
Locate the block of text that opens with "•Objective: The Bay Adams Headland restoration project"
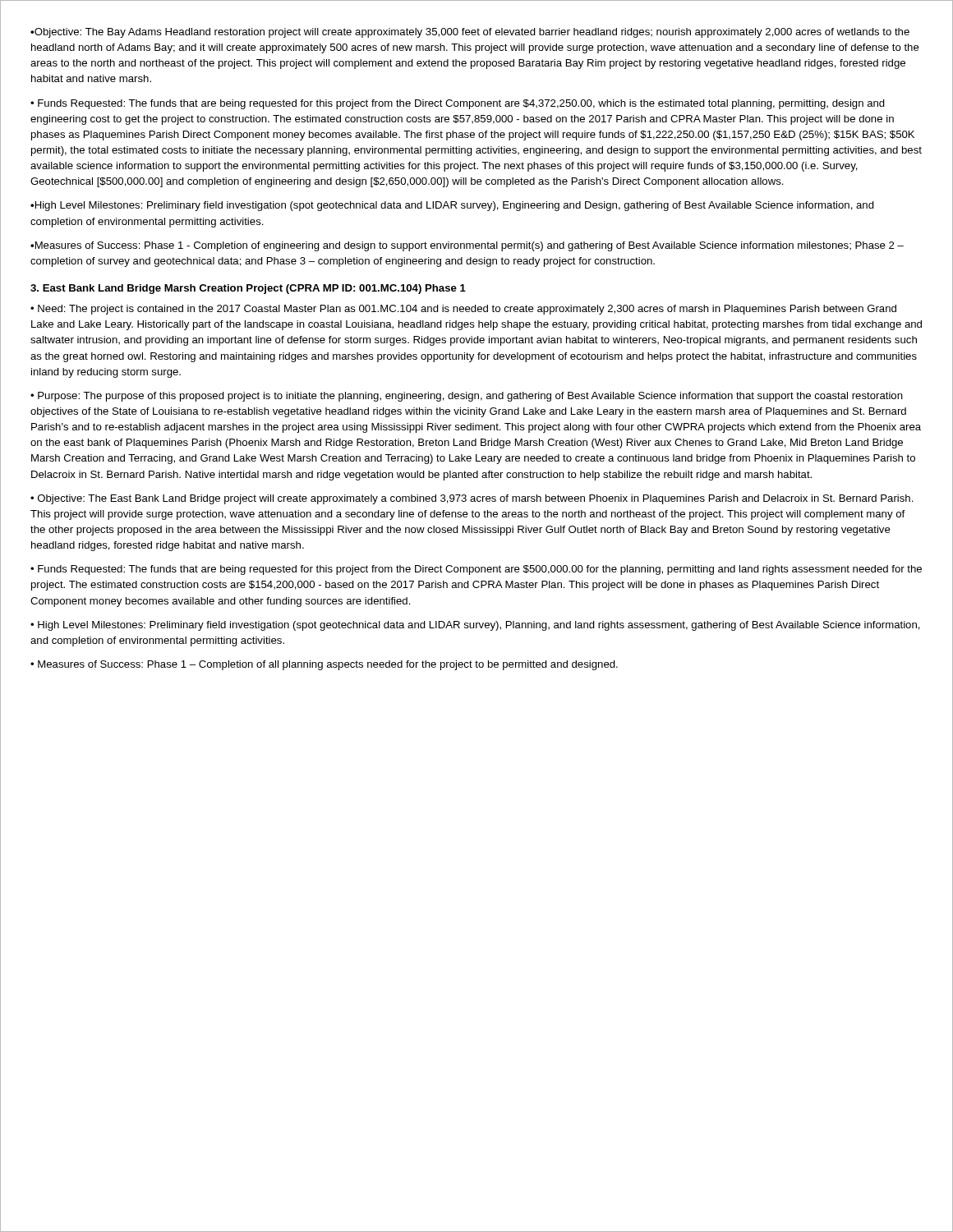click(475, 55)
